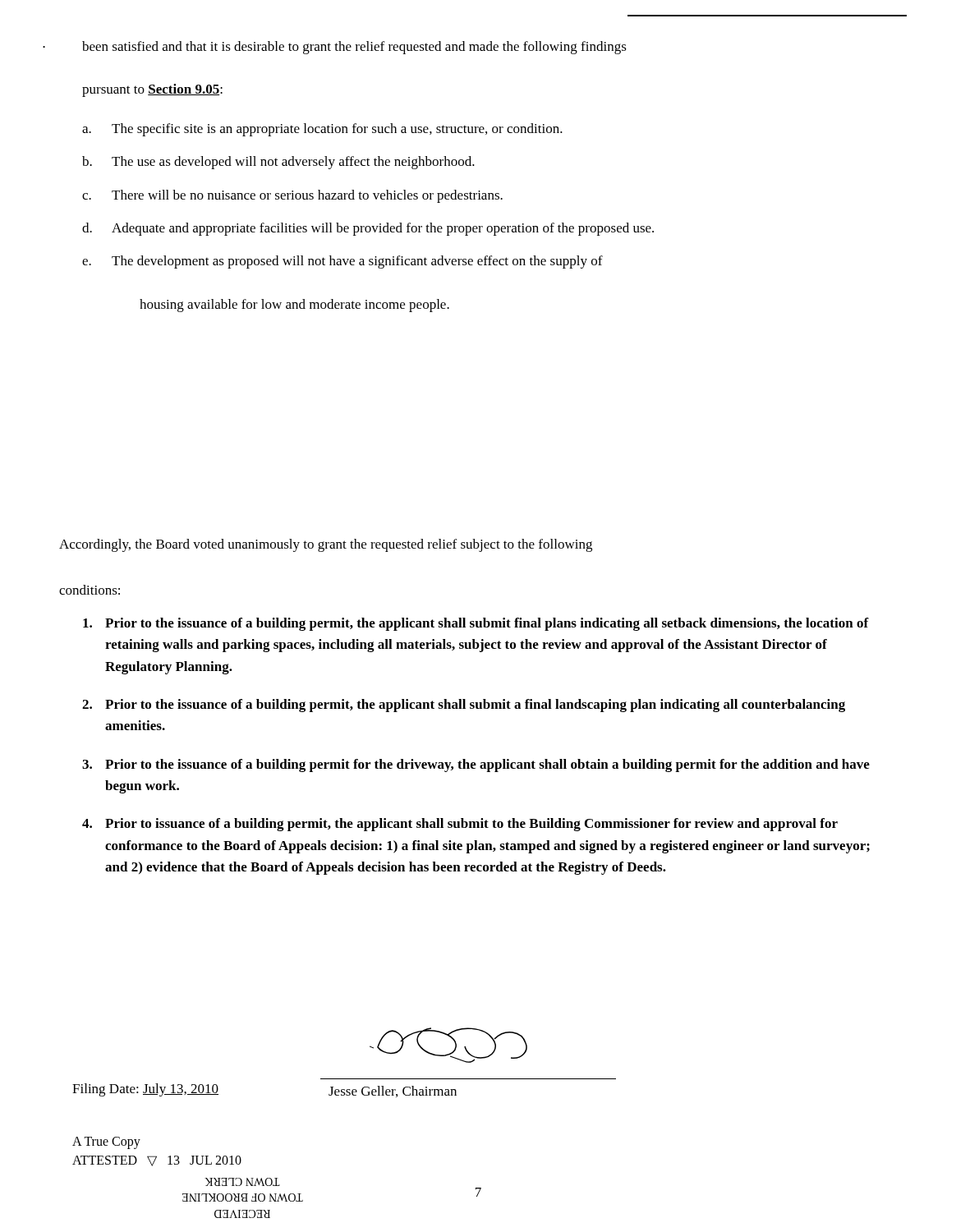The image size is (956, 1232).
Task: Navigate to the region starting "c. There will be"
Action: [293, 195]
